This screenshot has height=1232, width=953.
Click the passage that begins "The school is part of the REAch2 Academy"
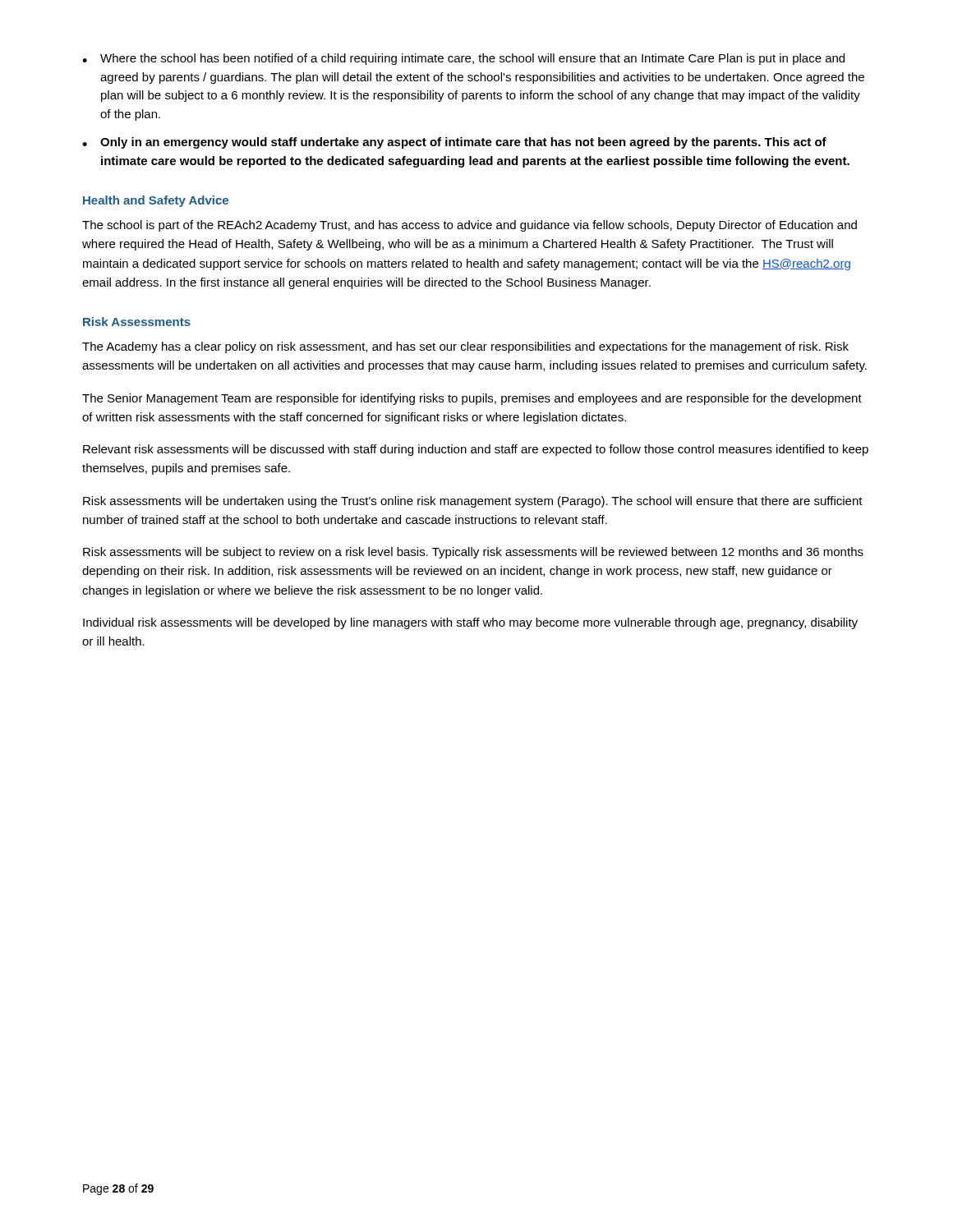470,253
